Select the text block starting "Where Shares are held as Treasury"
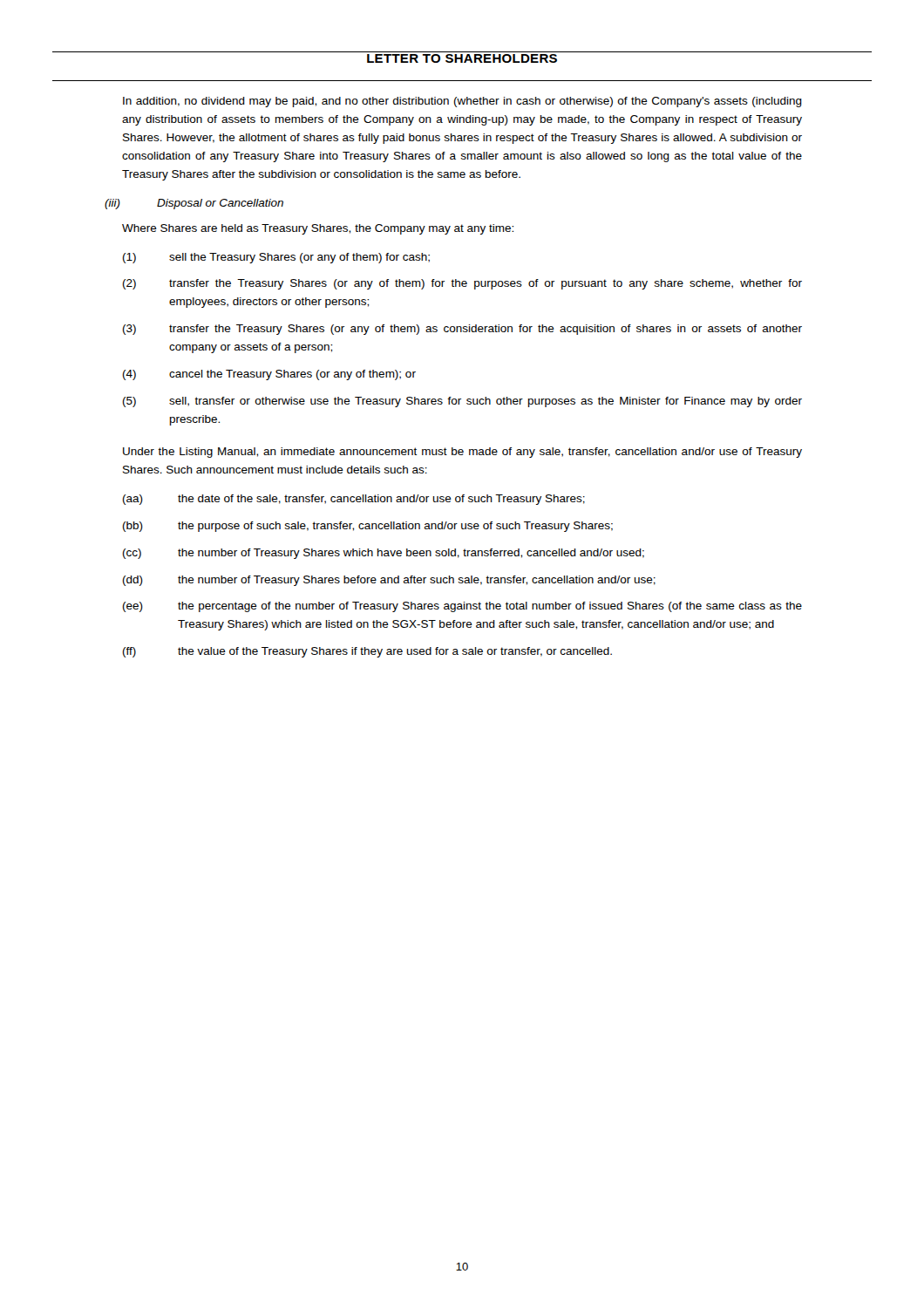The width and height of the screenshot is (924, 1308). pyautogui.click(x=318, y=228)
